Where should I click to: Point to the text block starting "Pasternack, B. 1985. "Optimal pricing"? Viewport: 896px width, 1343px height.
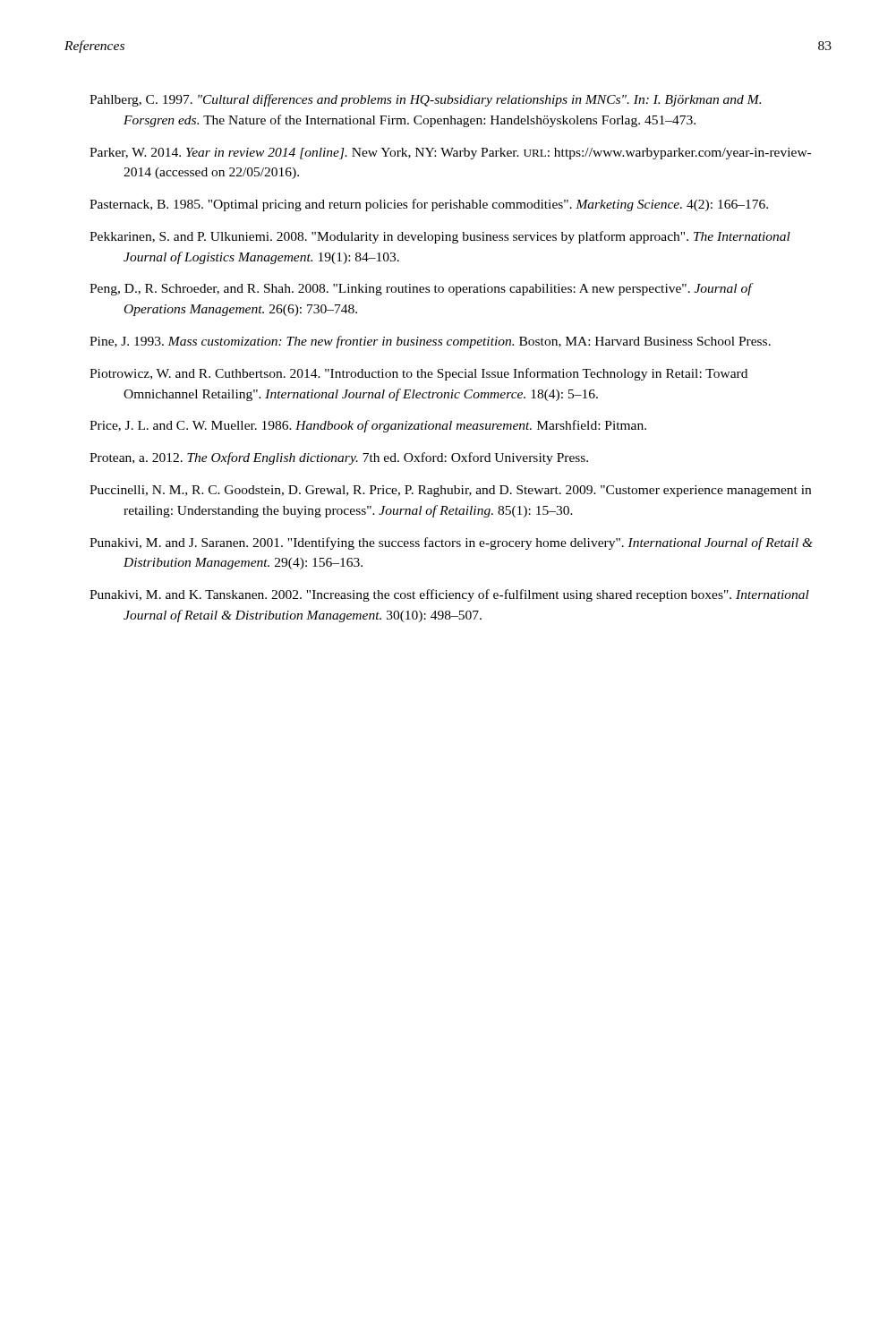[429, 205]
